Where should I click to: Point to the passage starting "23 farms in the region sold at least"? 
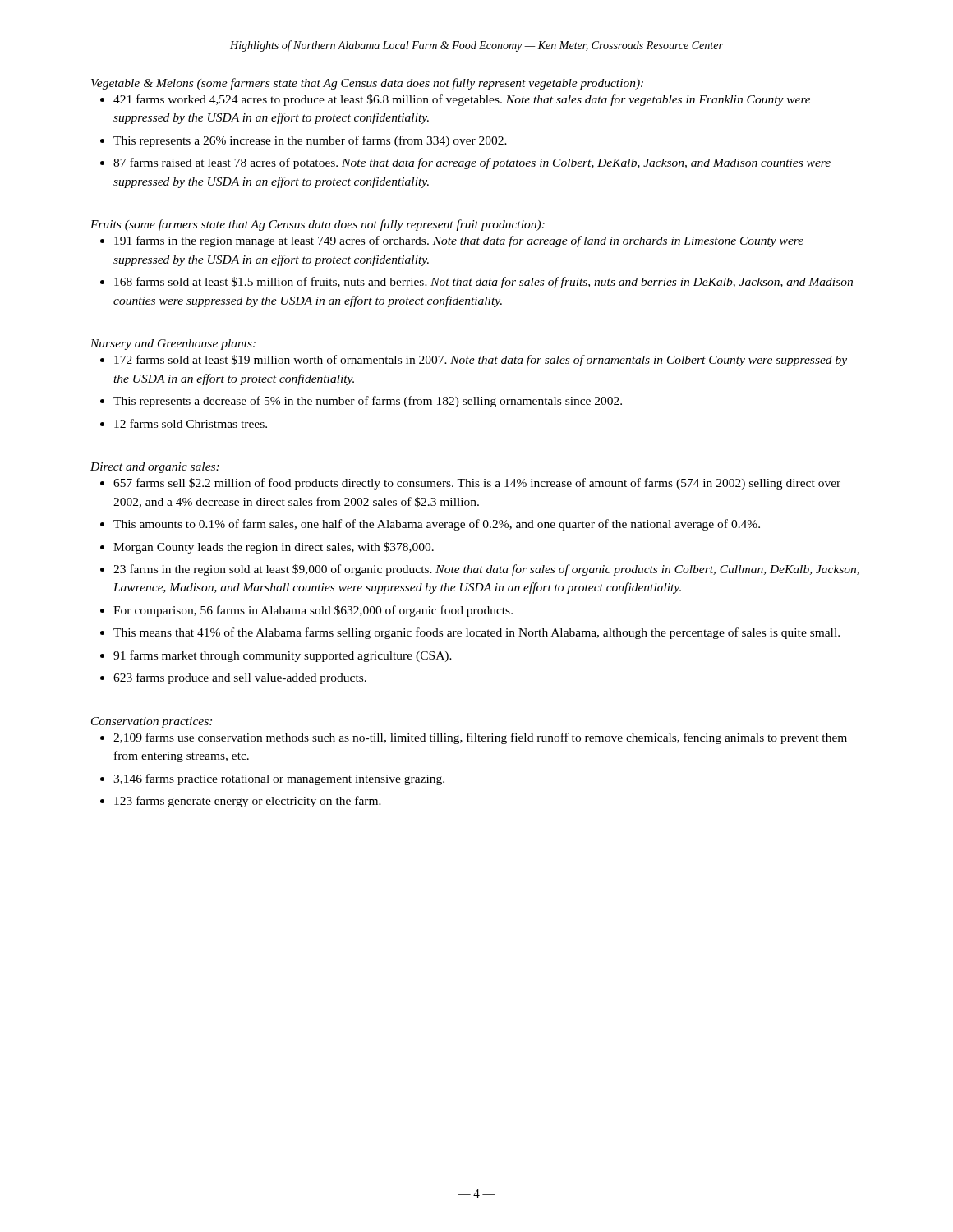[x=487, y=578]
